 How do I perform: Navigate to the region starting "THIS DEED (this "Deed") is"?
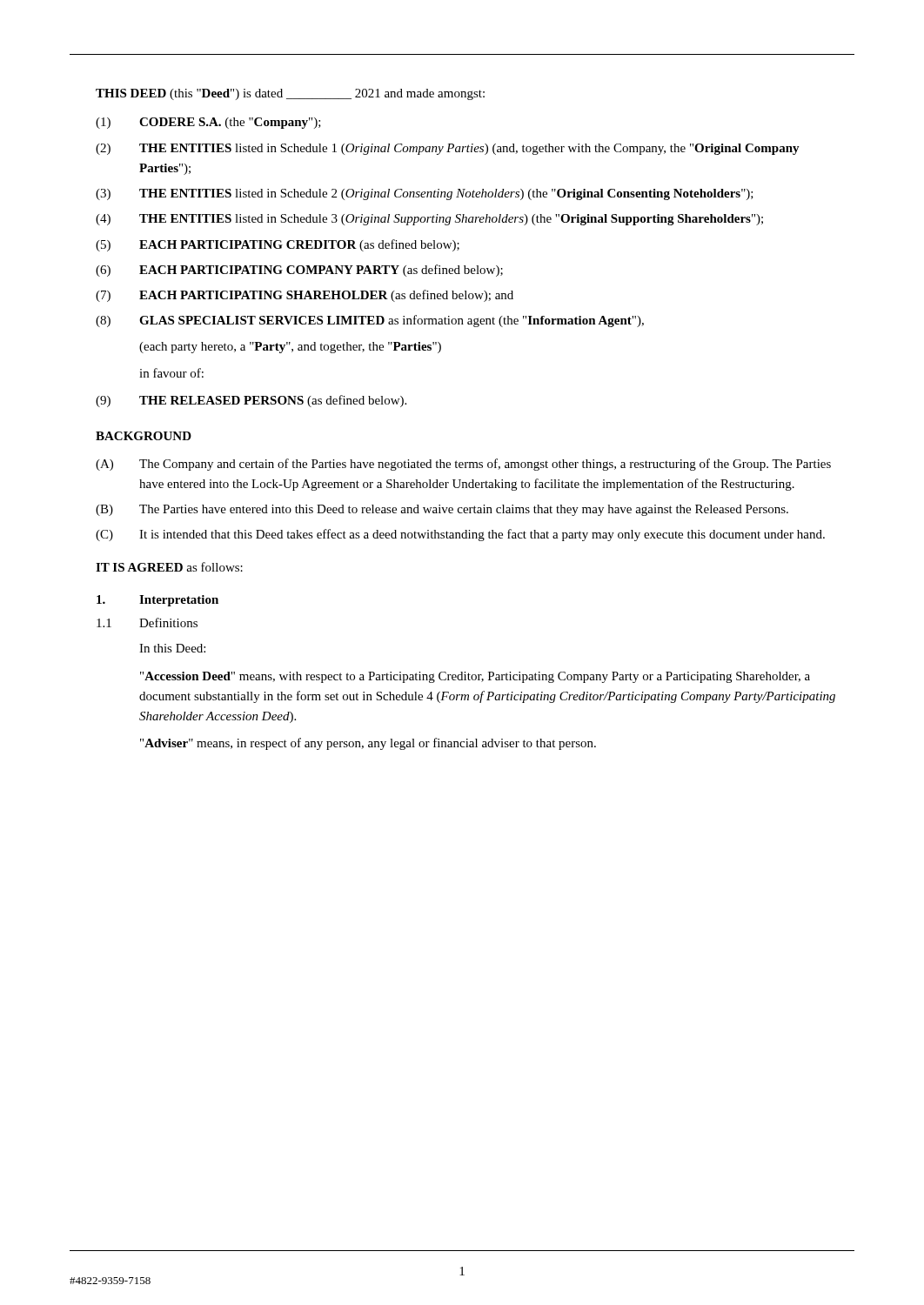291,93
